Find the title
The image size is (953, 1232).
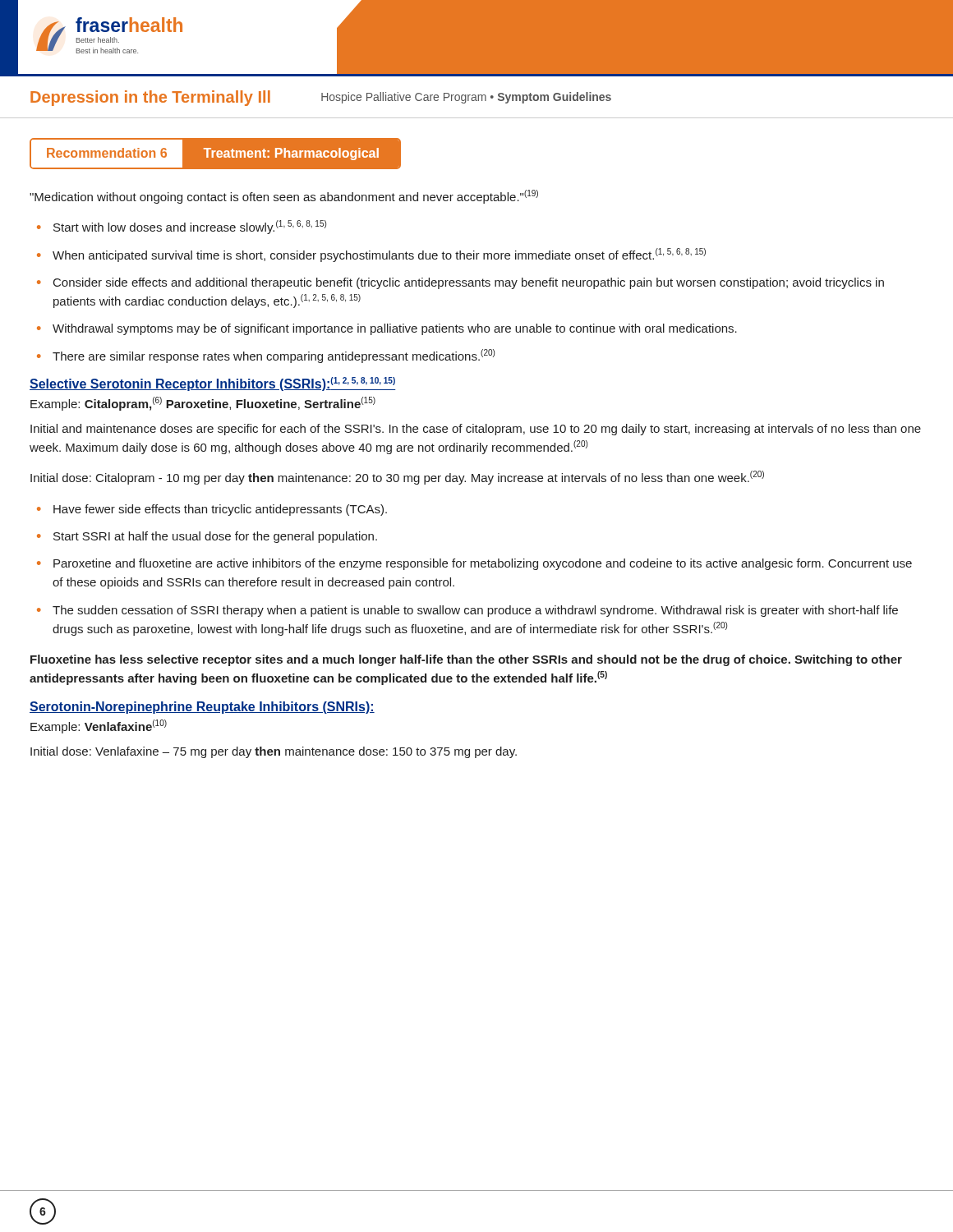(321, 97)
